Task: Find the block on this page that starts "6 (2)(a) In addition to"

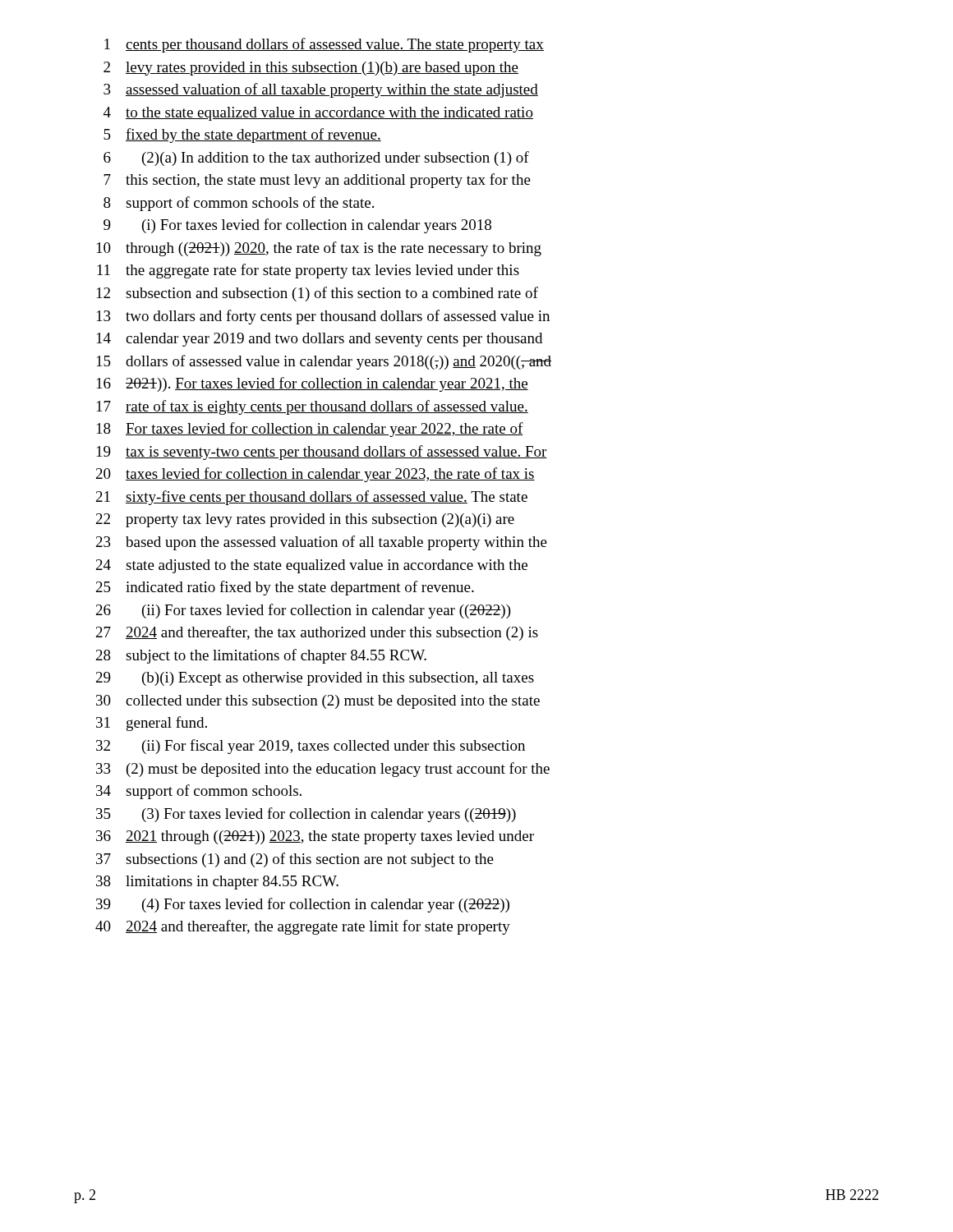Action: click(476, 157)
